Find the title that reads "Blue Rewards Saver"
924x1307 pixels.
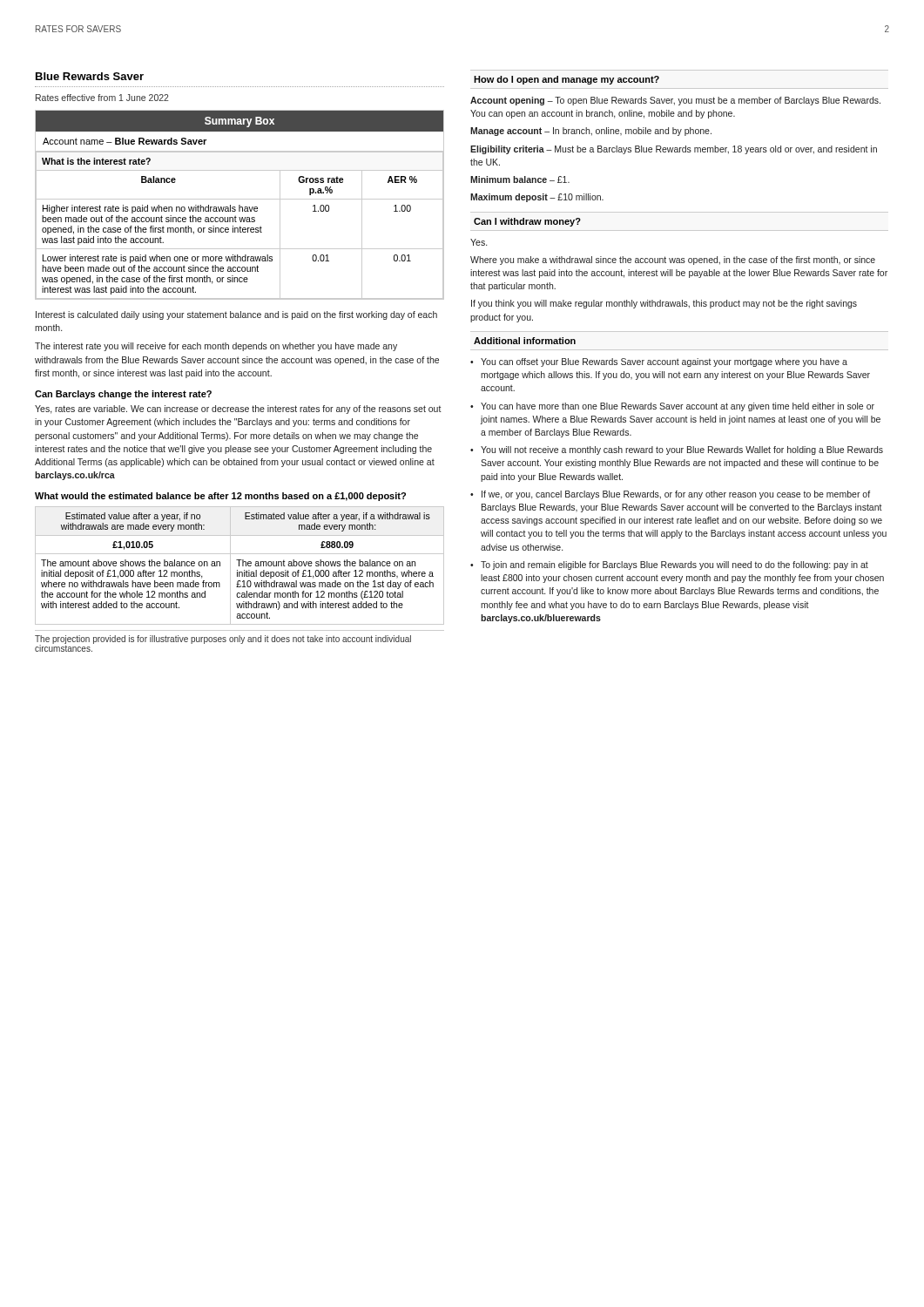click(x=89, y=76)
